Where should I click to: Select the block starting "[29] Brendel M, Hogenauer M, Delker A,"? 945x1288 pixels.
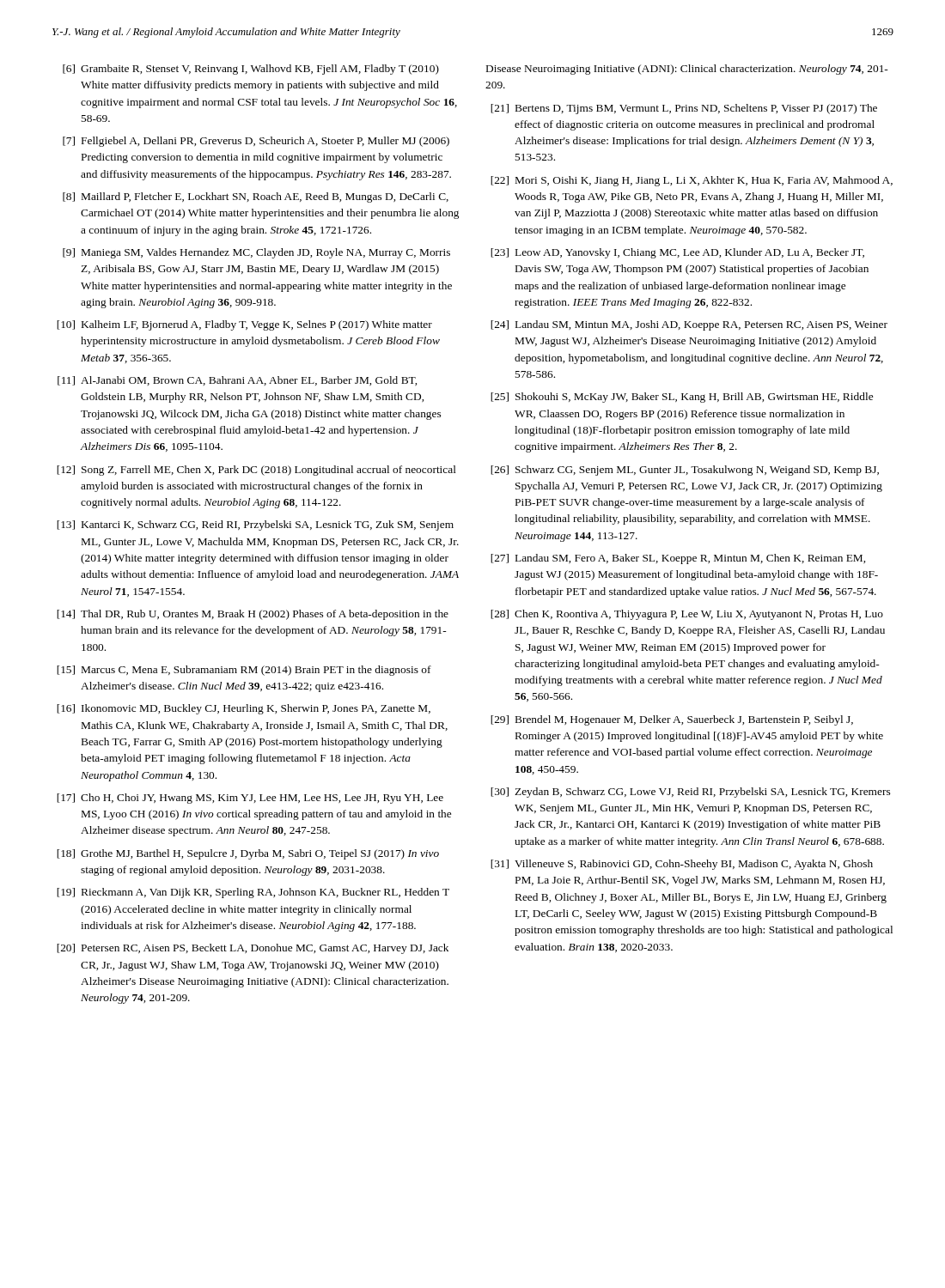click(689, 744)
